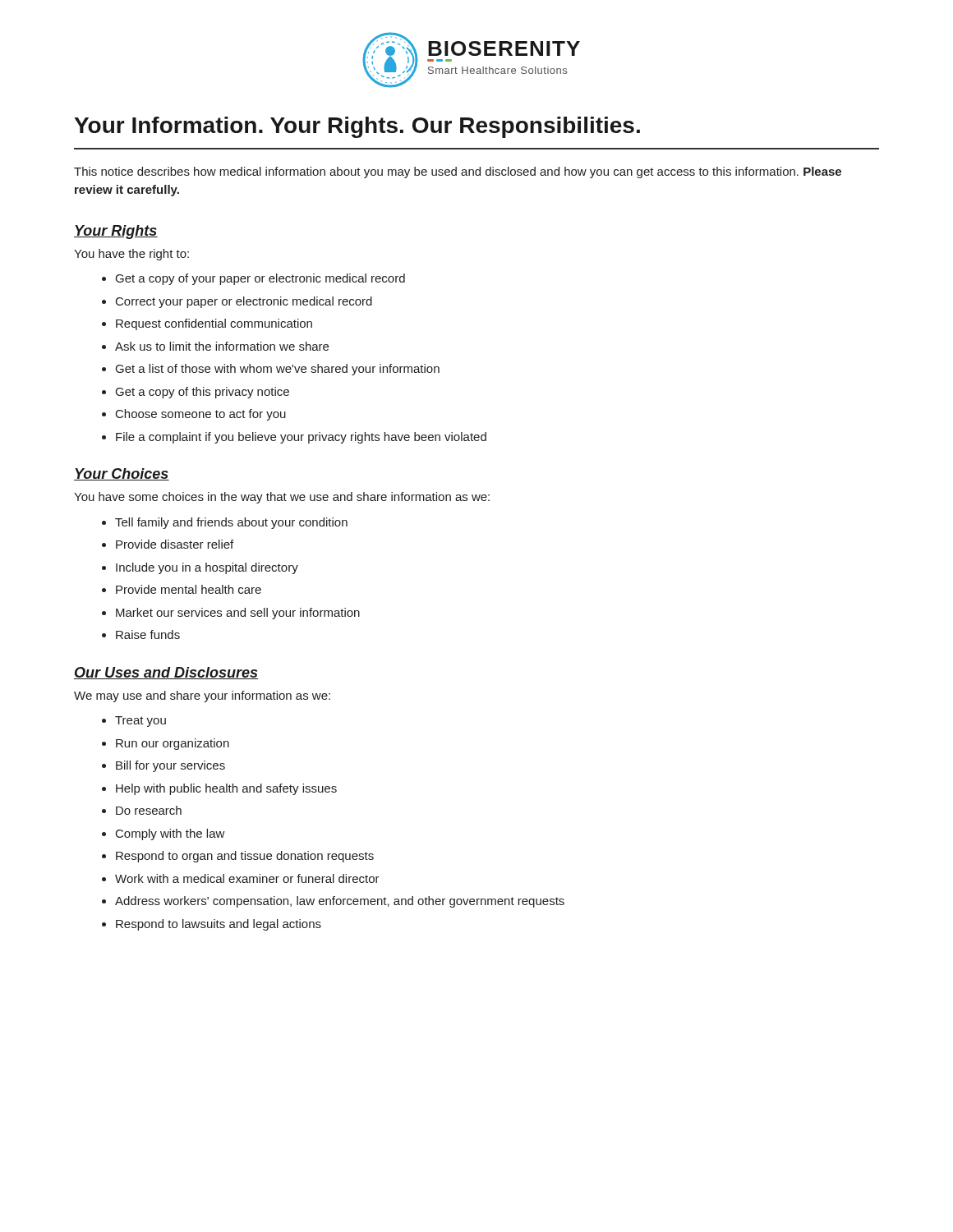This screenshot has height=1232, width=953.
Task: Locate the passage starting "We may use and share"
Action: point(203,695)
